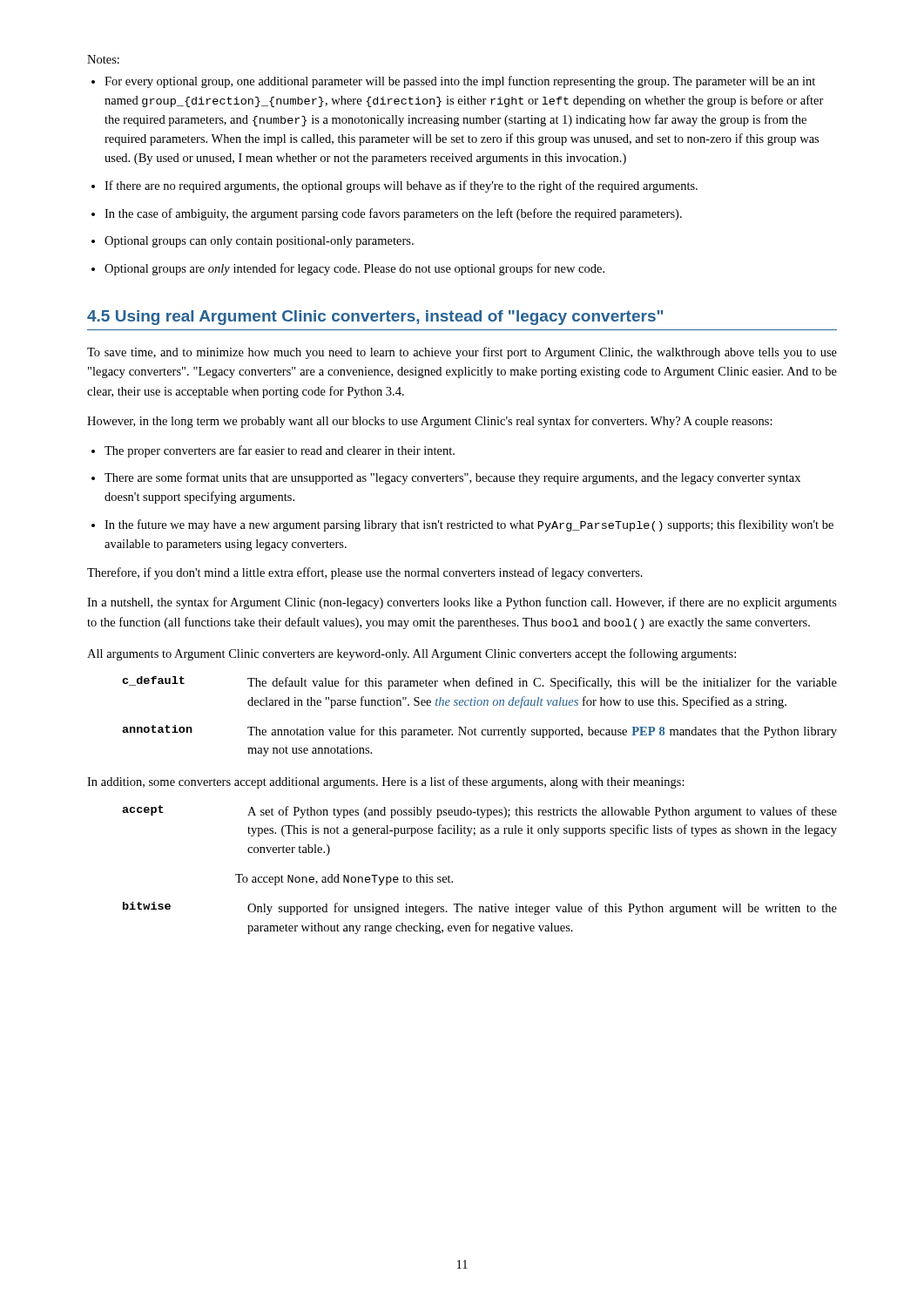Click the section header that begins "4.5 Using real"
Viewport: 924px width, 1307px height.
376,316
